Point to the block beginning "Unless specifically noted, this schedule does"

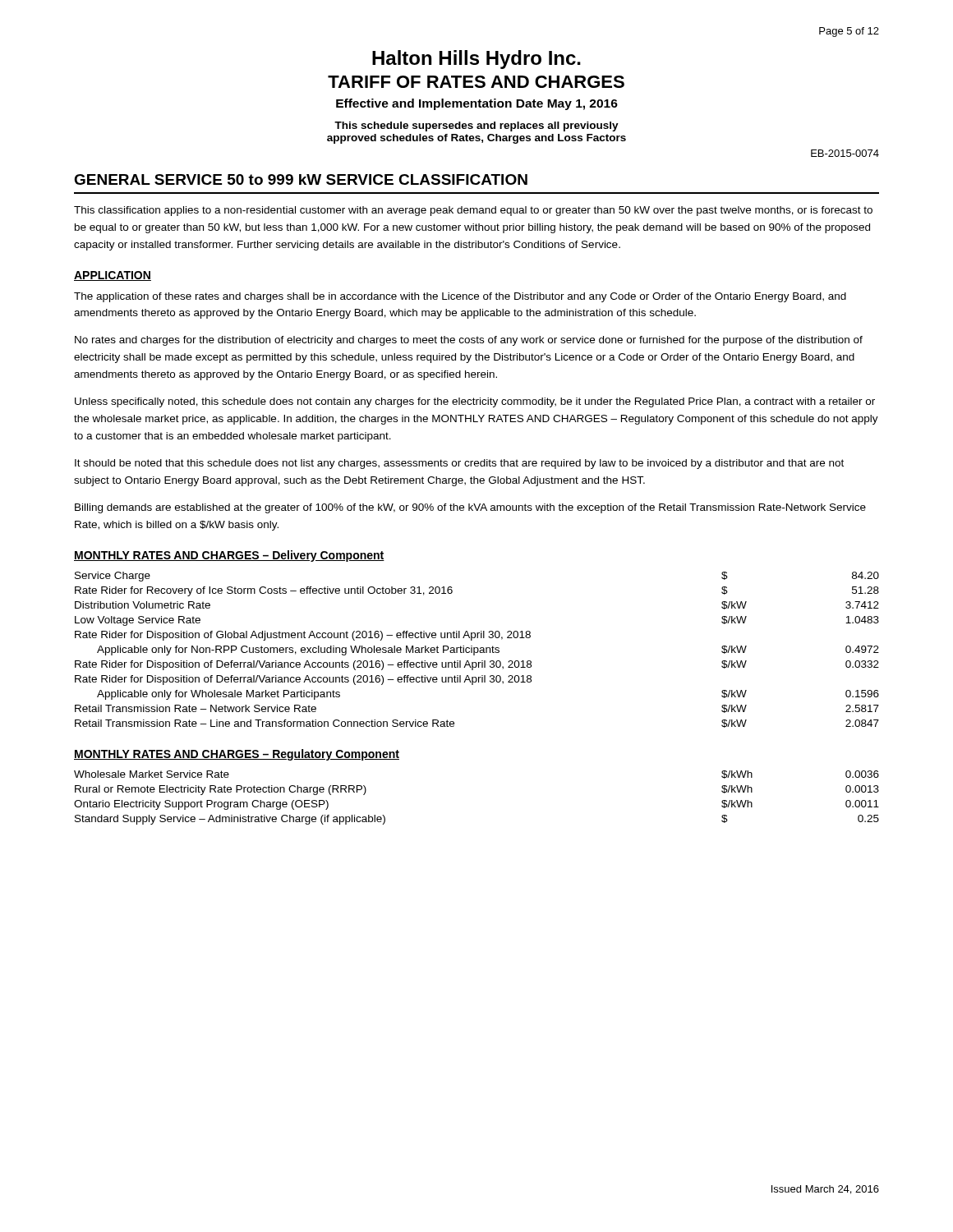[476, 419]
